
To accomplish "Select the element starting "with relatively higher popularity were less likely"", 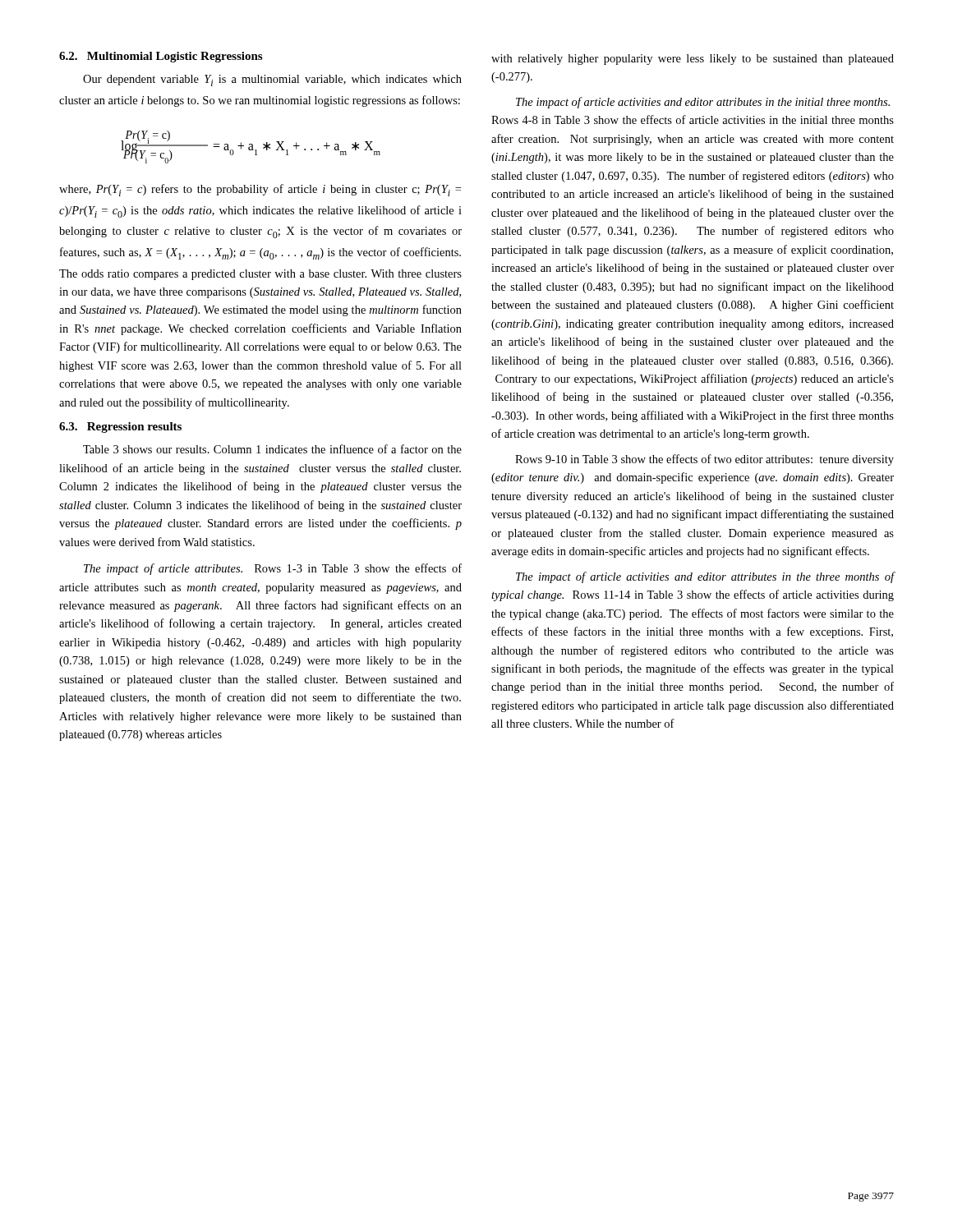I will click(693, 391).
